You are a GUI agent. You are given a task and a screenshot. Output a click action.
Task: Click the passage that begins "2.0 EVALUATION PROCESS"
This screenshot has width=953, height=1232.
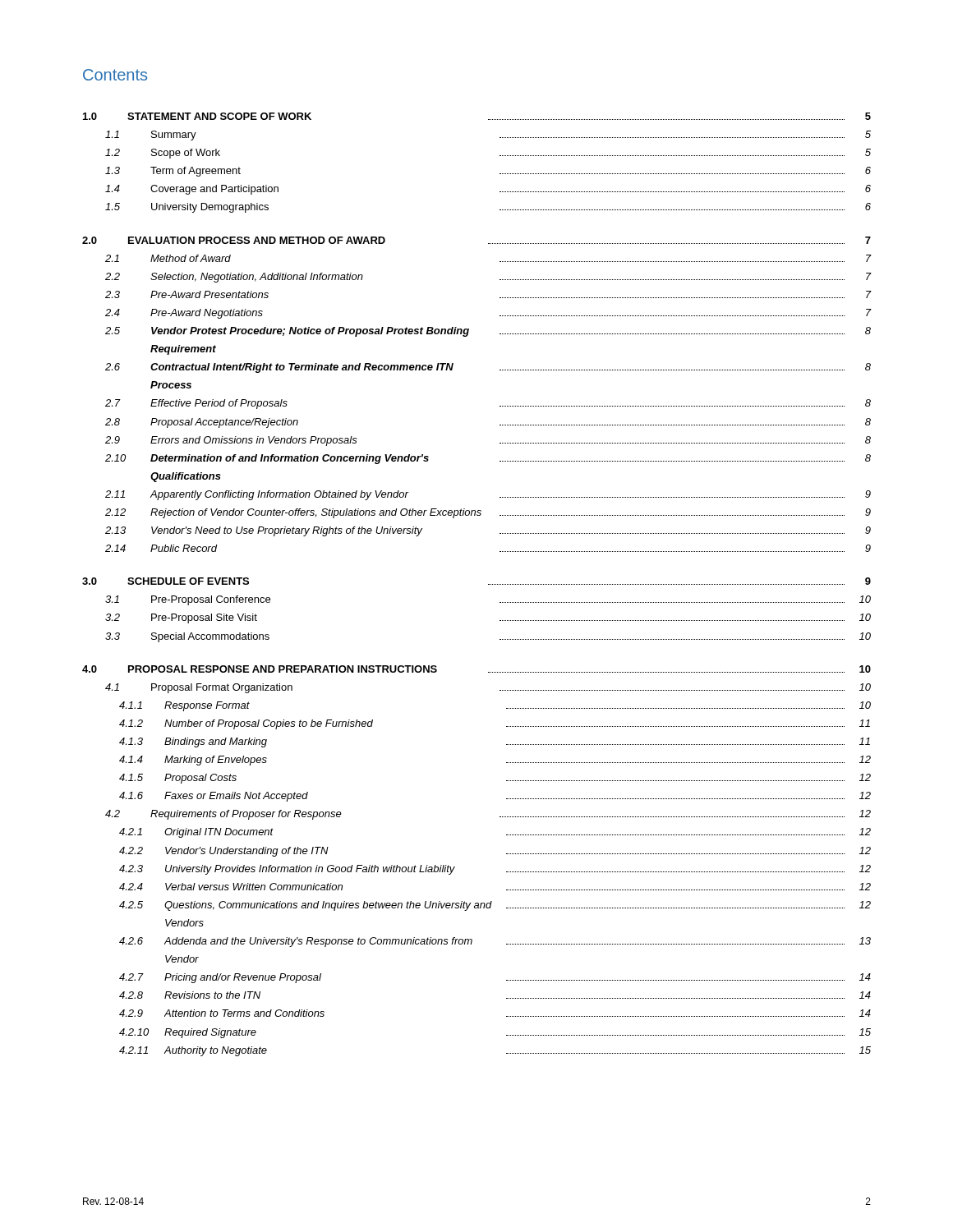(85, 240)
